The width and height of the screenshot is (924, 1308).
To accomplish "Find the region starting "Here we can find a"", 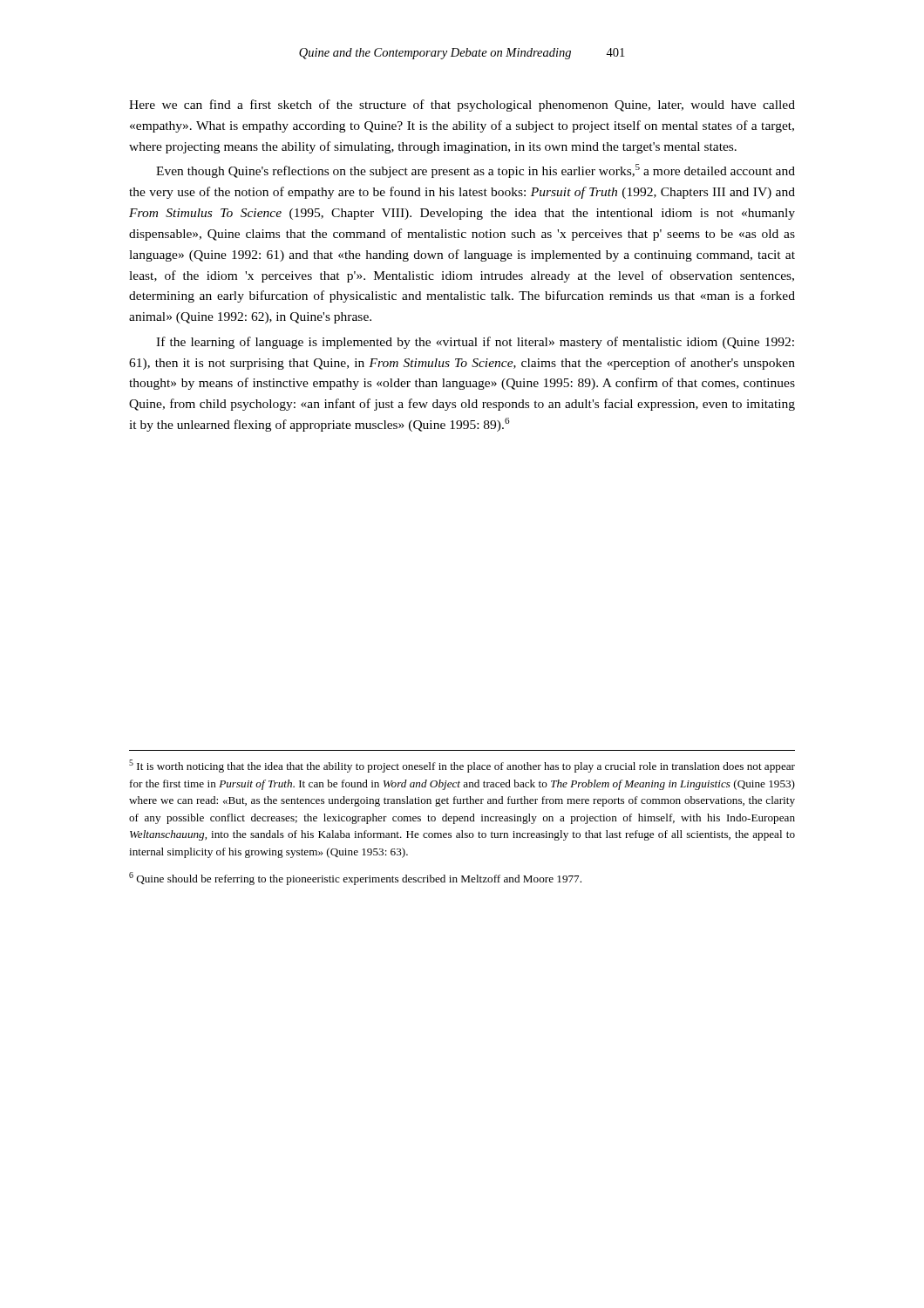I will [462, 125].
